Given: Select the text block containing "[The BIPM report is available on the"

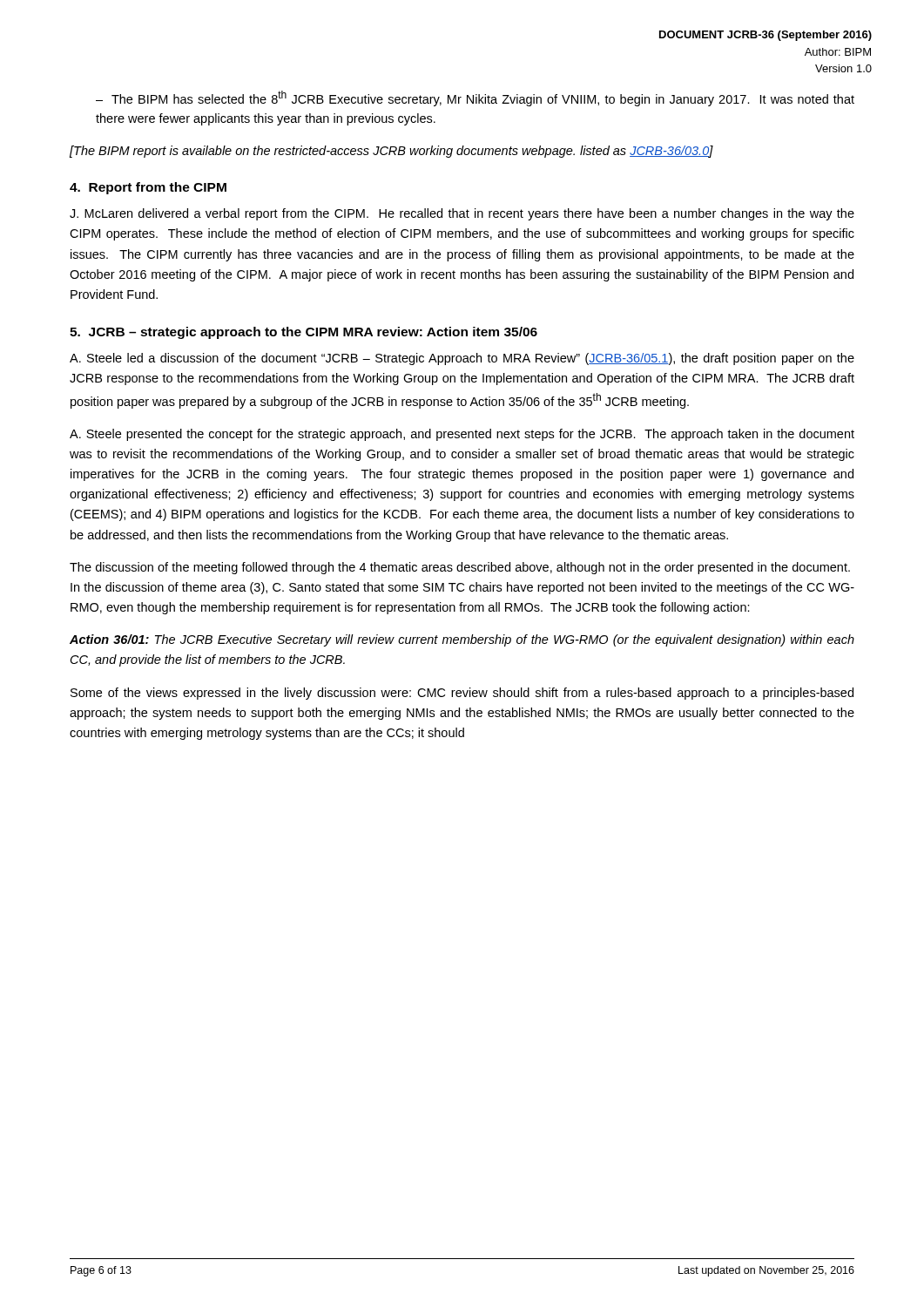Looking at the screenshot, I should pyautogui.click(x=391, y=151).
